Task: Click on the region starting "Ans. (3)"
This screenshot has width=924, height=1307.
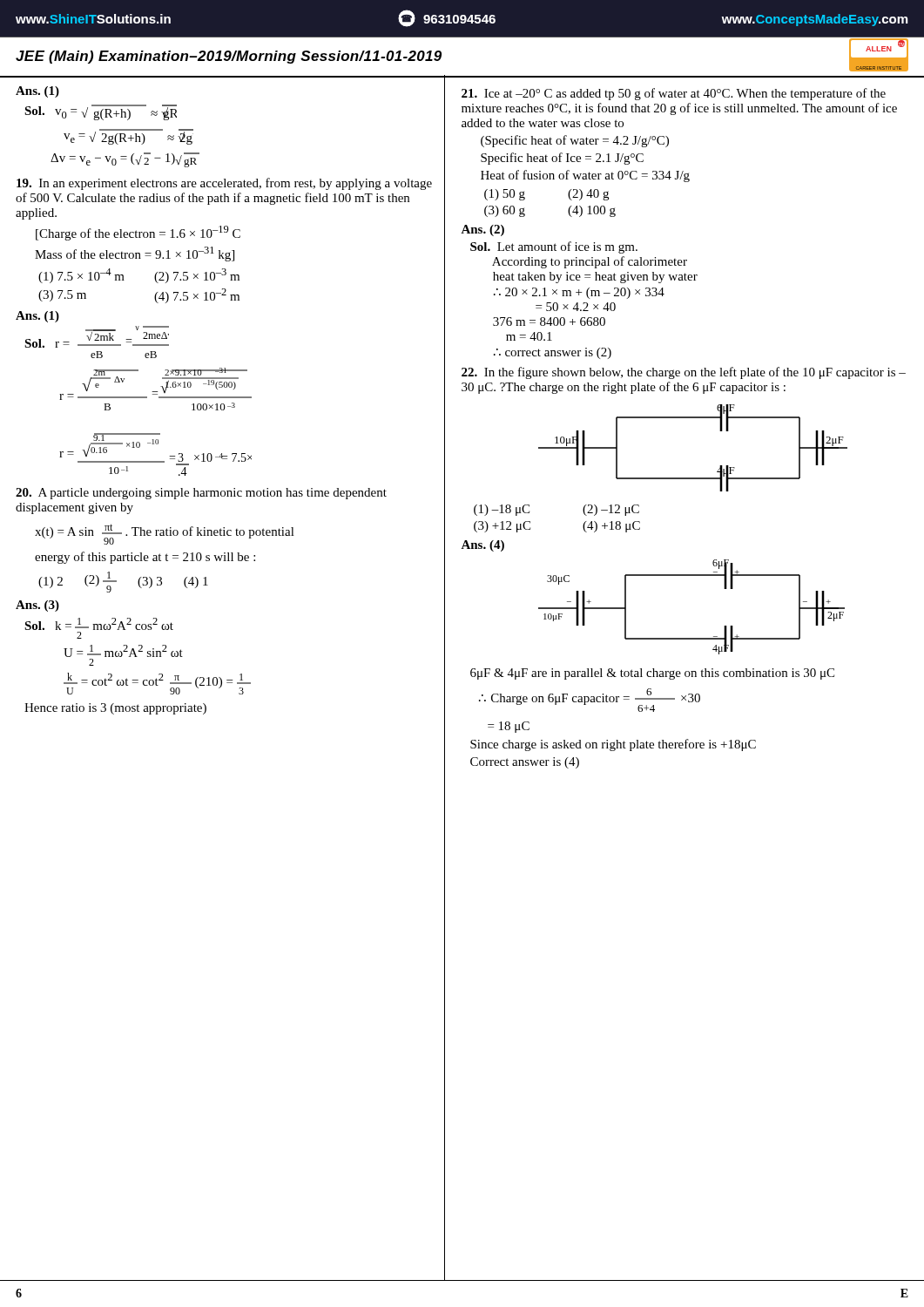Action: 37,605
